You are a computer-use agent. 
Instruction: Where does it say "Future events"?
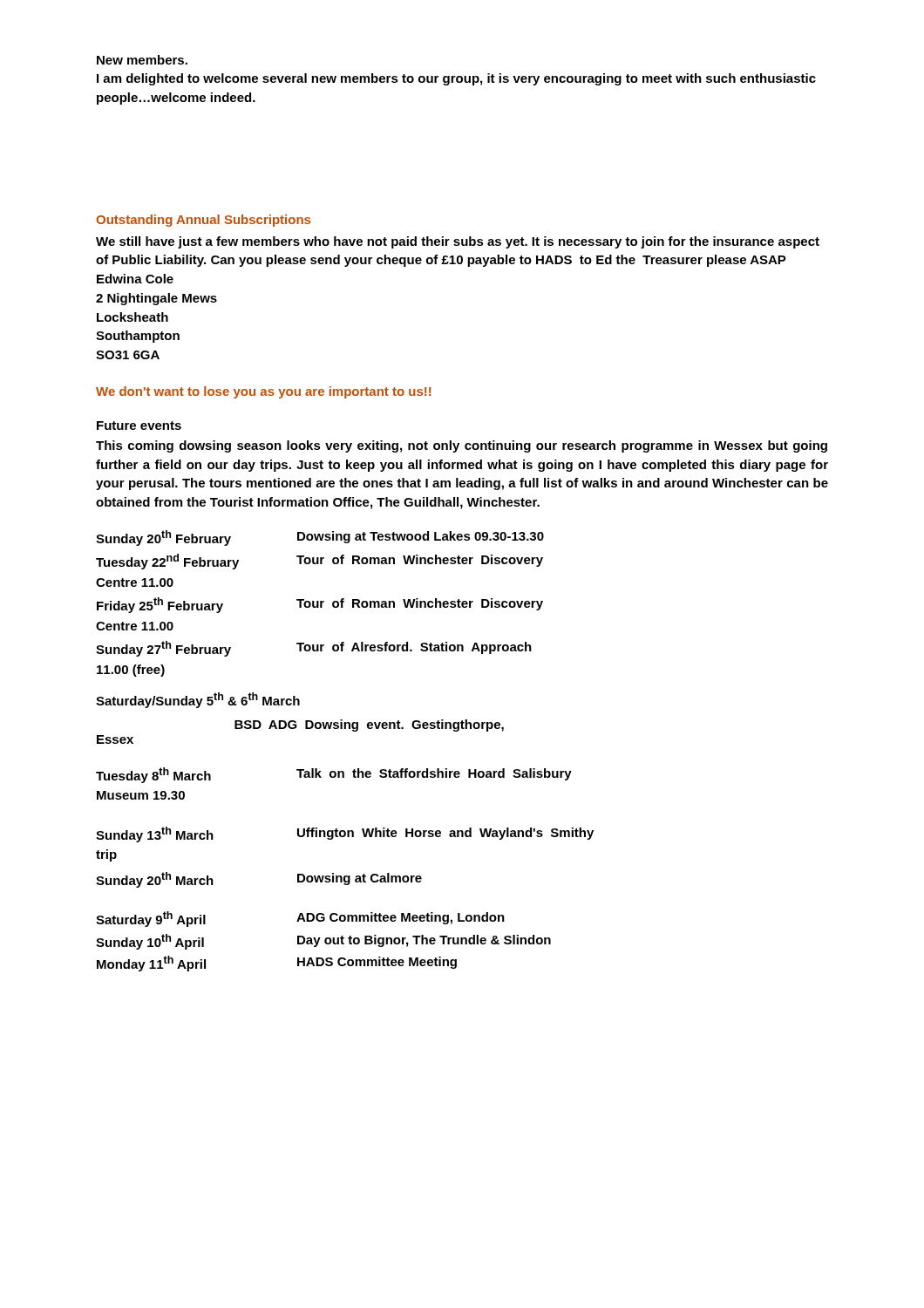pos(139,425)
